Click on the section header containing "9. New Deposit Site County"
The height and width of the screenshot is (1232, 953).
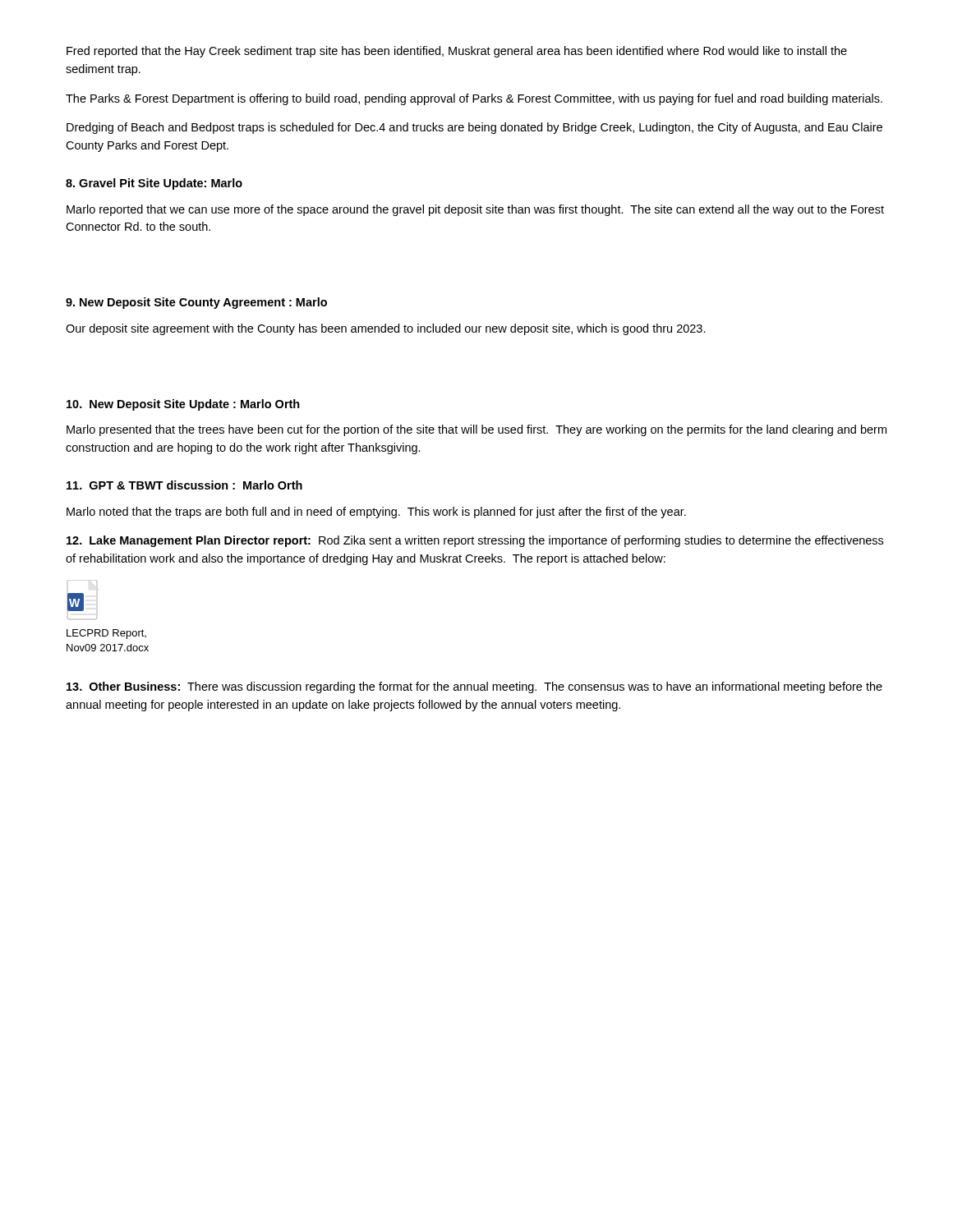coord(197,302)
